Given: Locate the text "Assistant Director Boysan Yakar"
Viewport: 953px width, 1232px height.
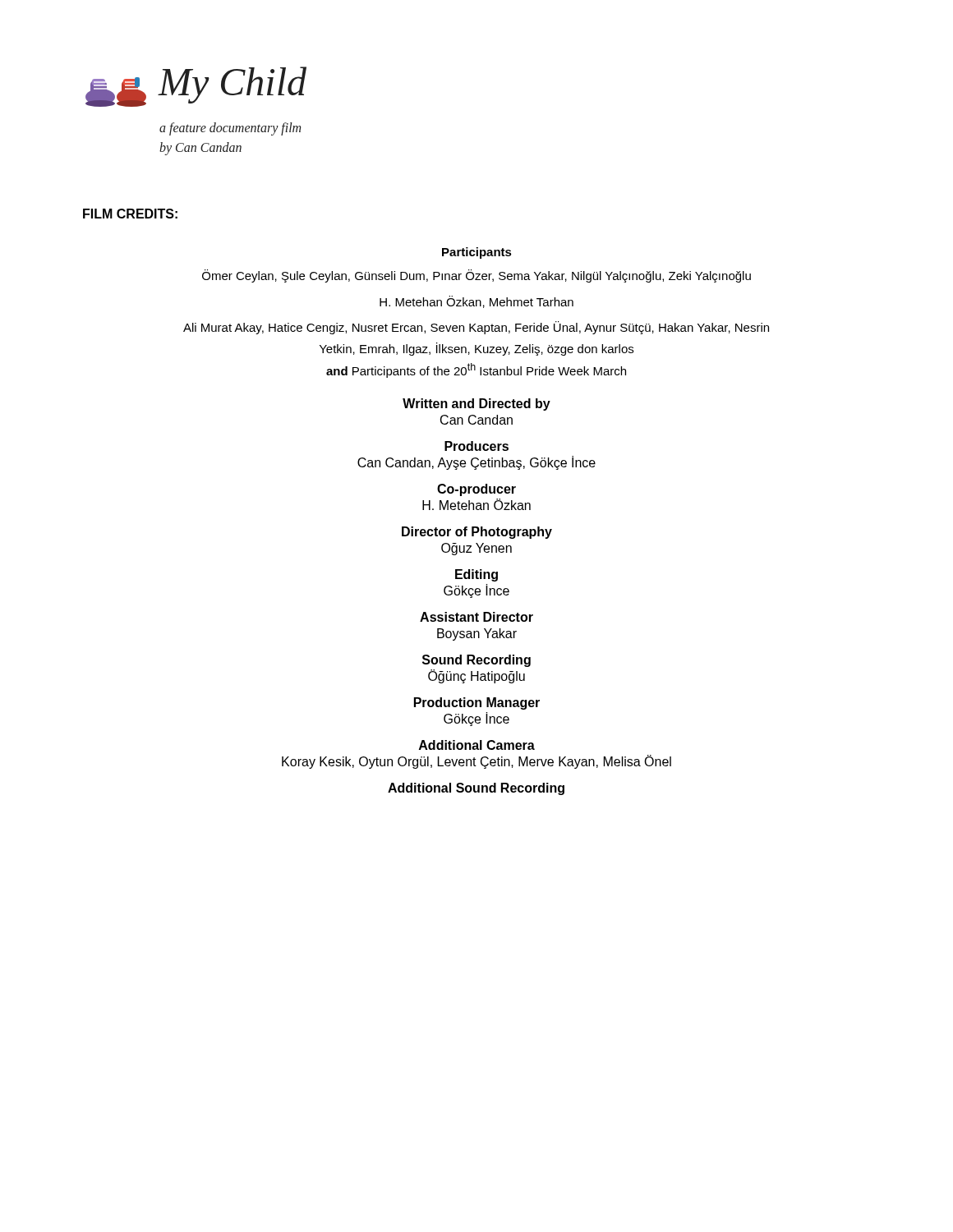Looking at the screenshot, I should [x=476, y=625].
